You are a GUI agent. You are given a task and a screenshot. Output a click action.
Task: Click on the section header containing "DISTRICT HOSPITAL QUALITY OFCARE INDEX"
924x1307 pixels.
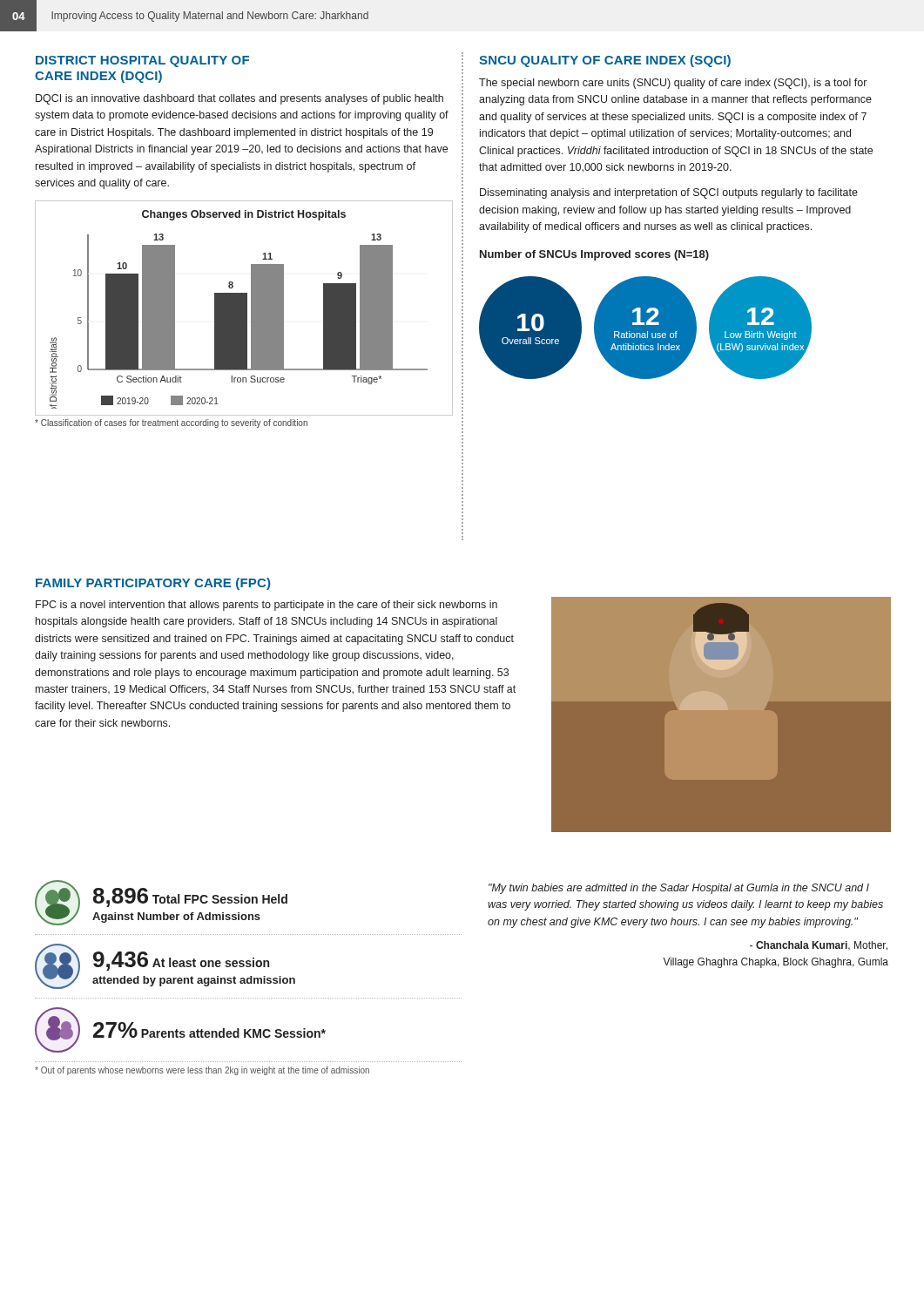pos(142,68)
